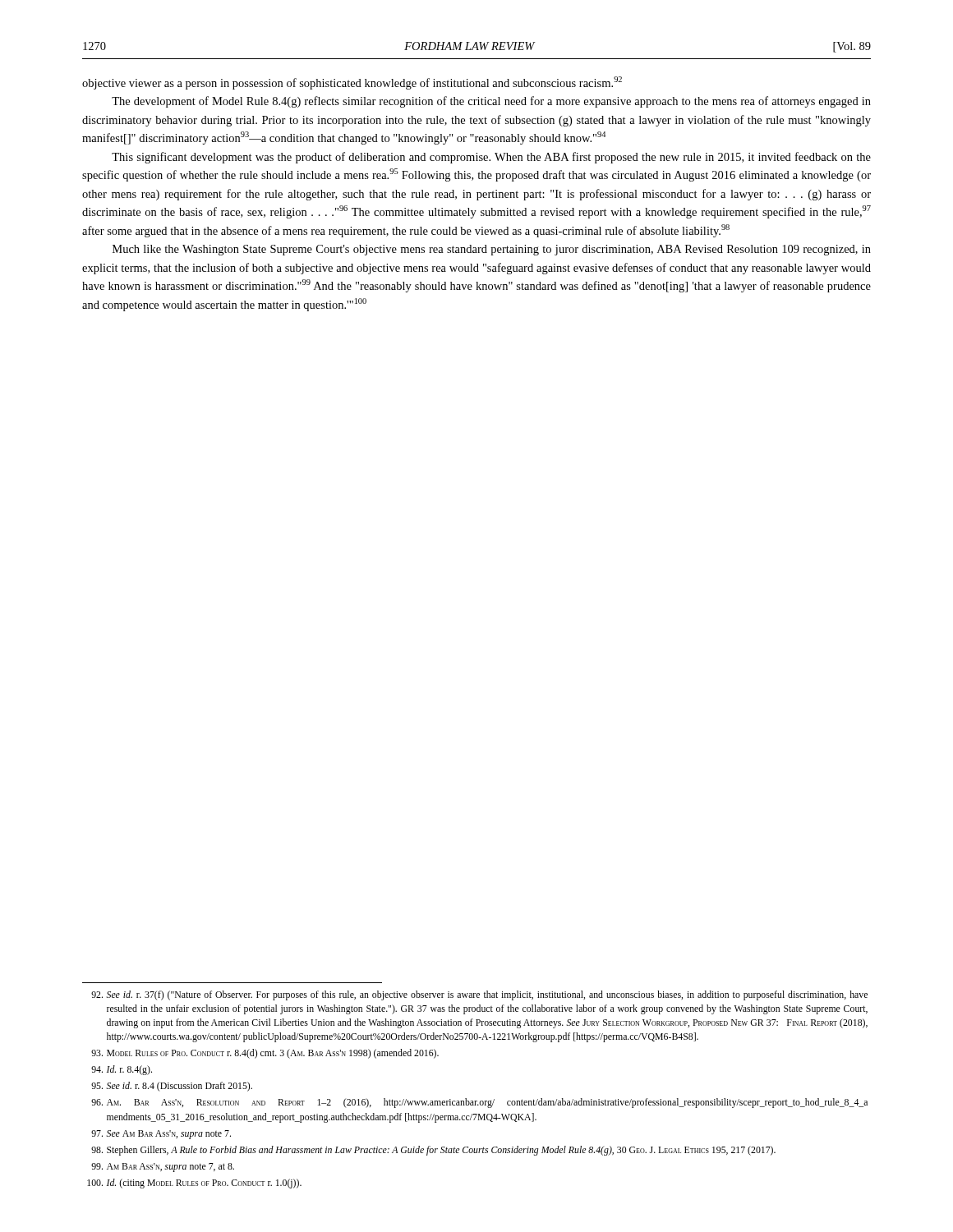Where is the passage that starts "Am Bar Ass'n, supra note 7,"?

point(163,1168)
